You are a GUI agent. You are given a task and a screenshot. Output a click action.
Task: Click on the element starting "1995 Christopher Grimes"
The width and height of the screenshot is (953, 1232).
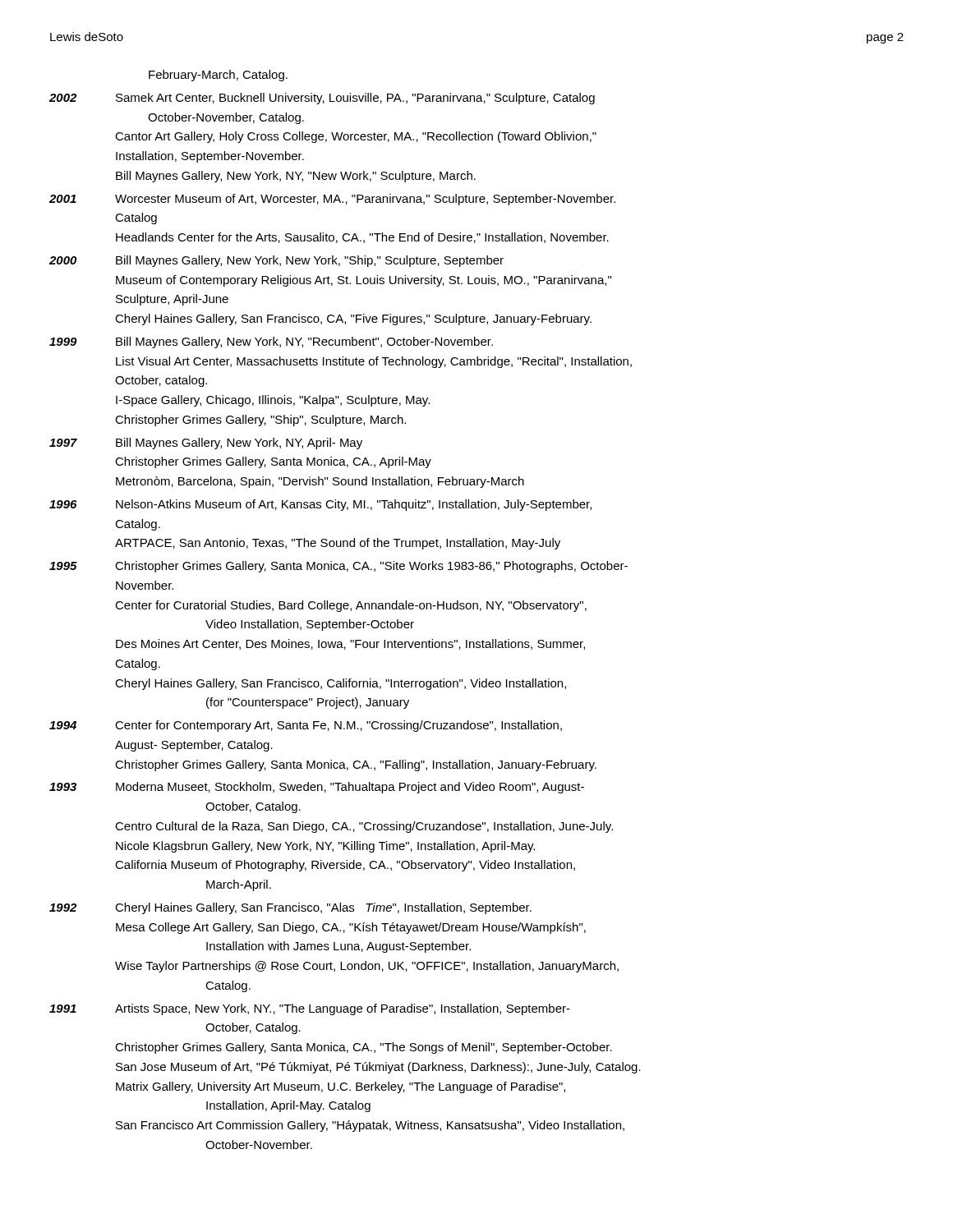click(476, 634)
